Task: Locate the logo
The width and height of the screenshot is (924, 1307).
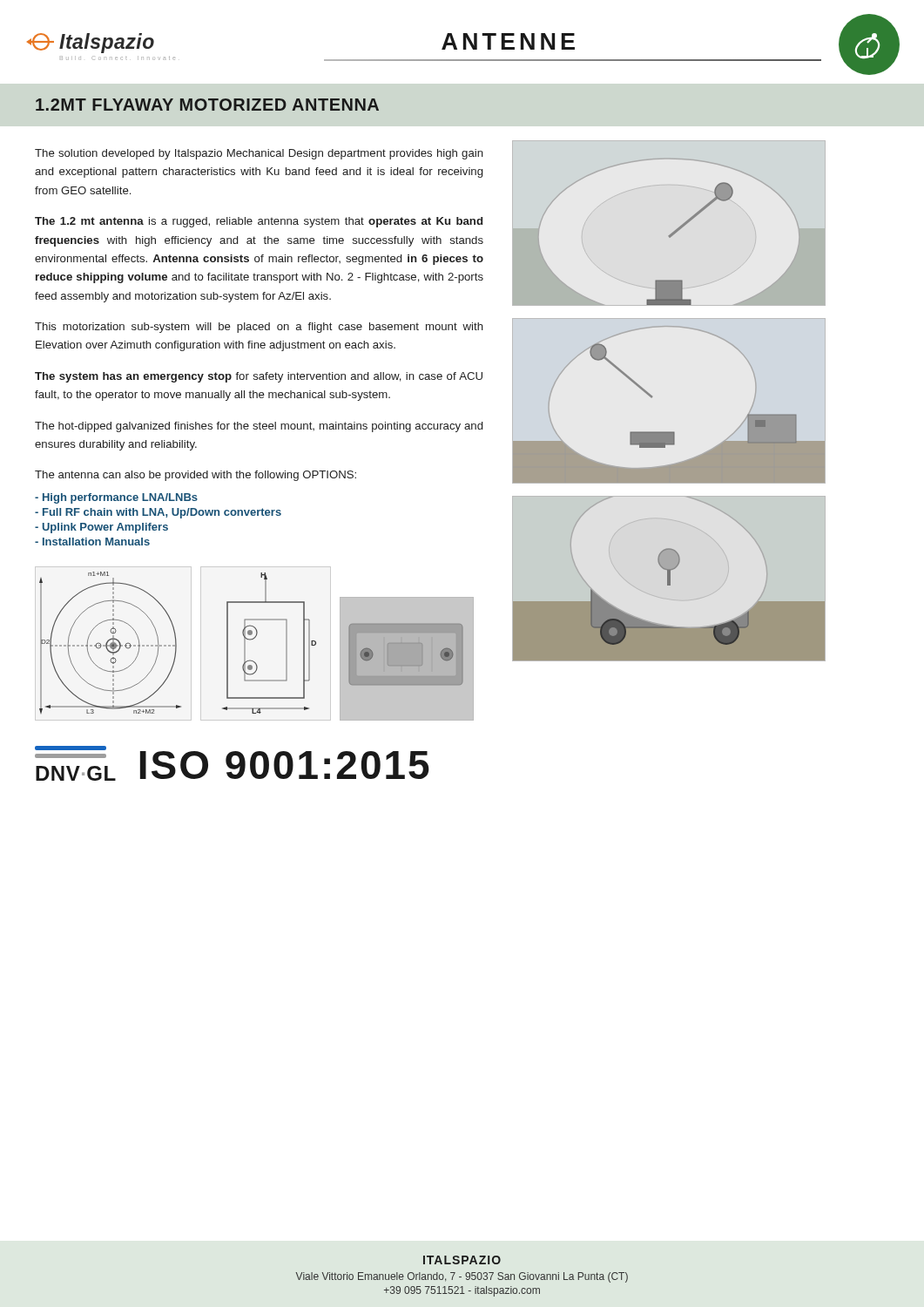Action: 259,765
